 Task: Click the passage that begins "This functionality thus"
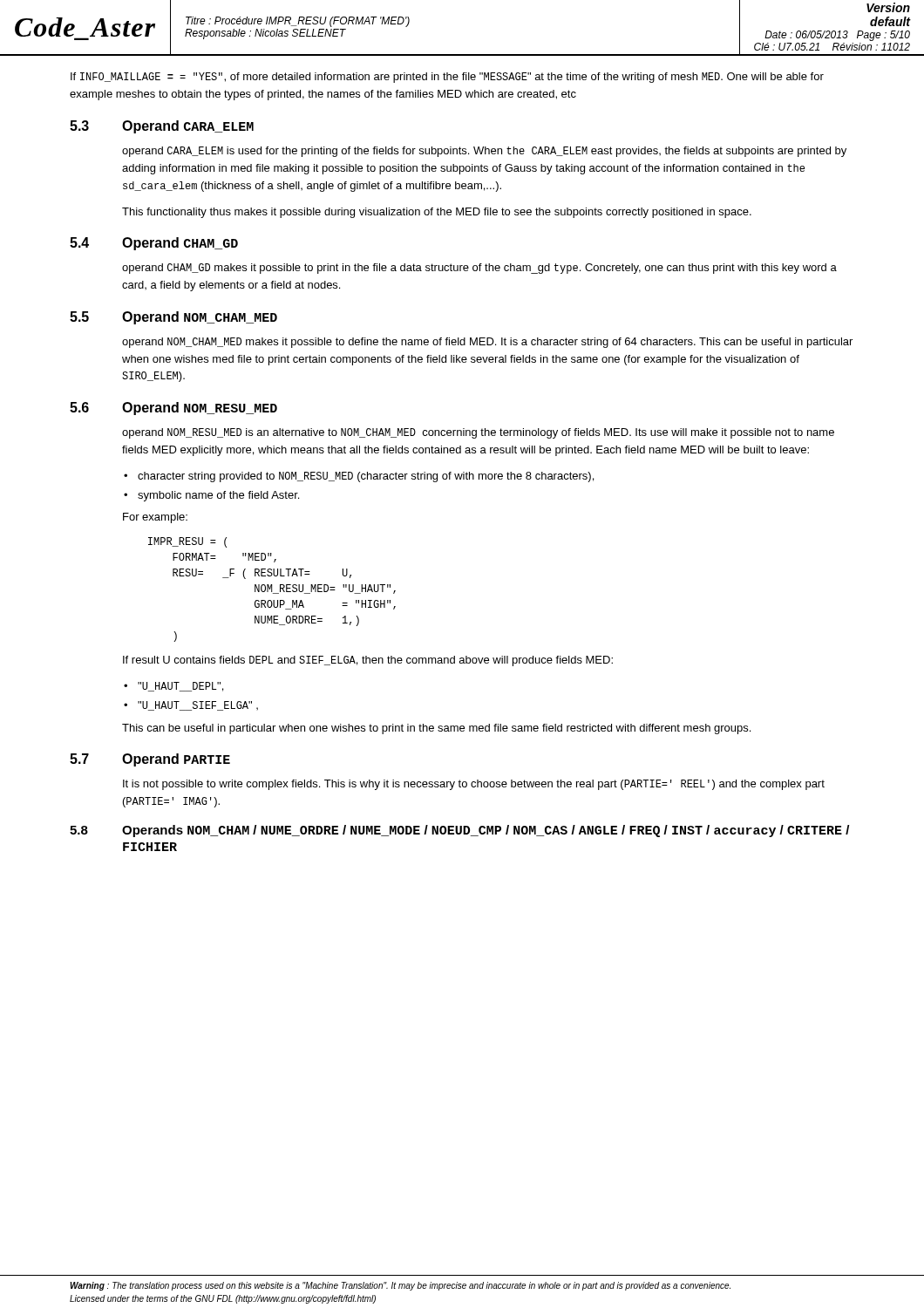pyautogui.click(x=488, y=211)
